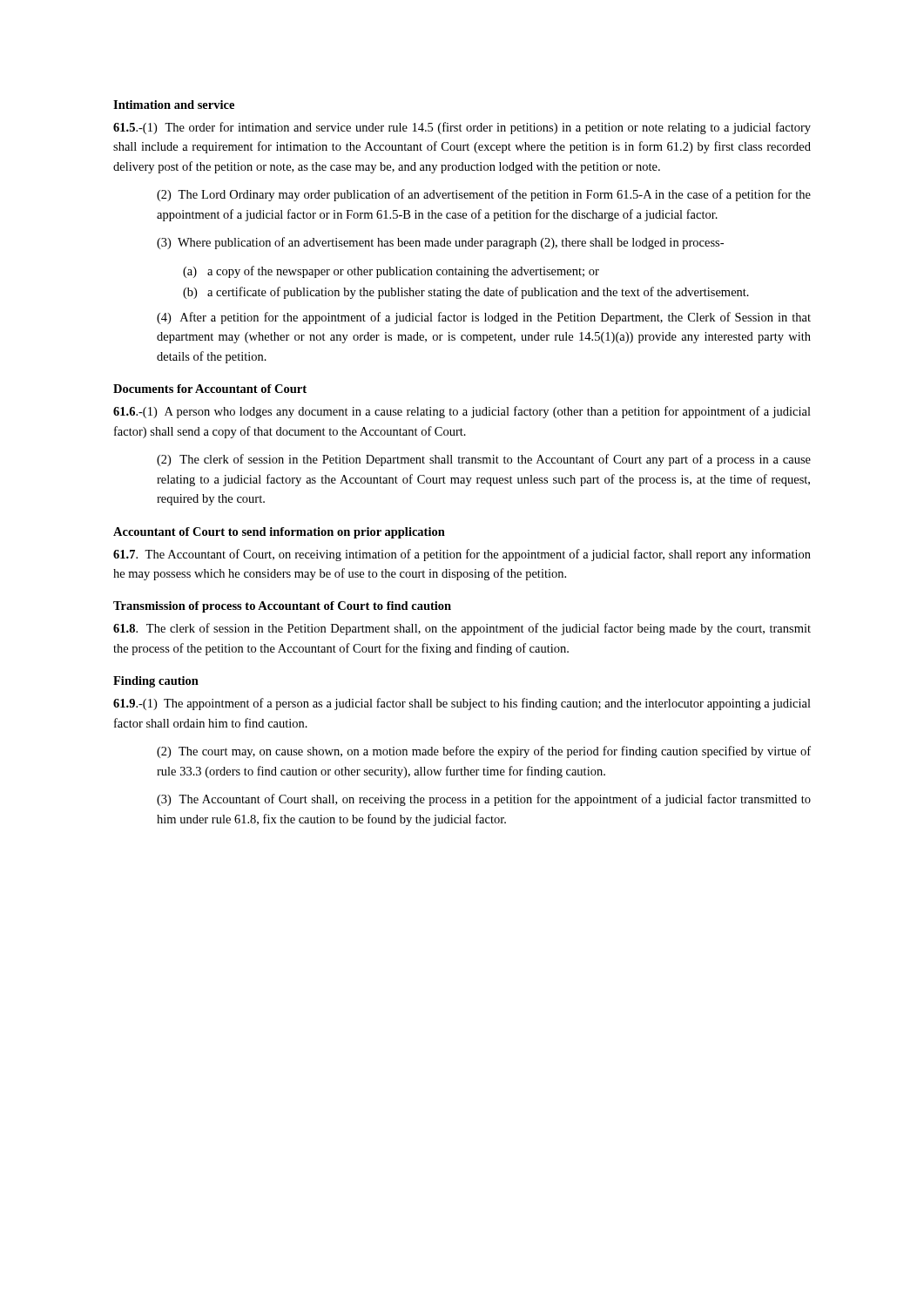Point to the region starting "(3) The Accountant of Court shall, on"
924x1307 pixels.
pos(484,809)
